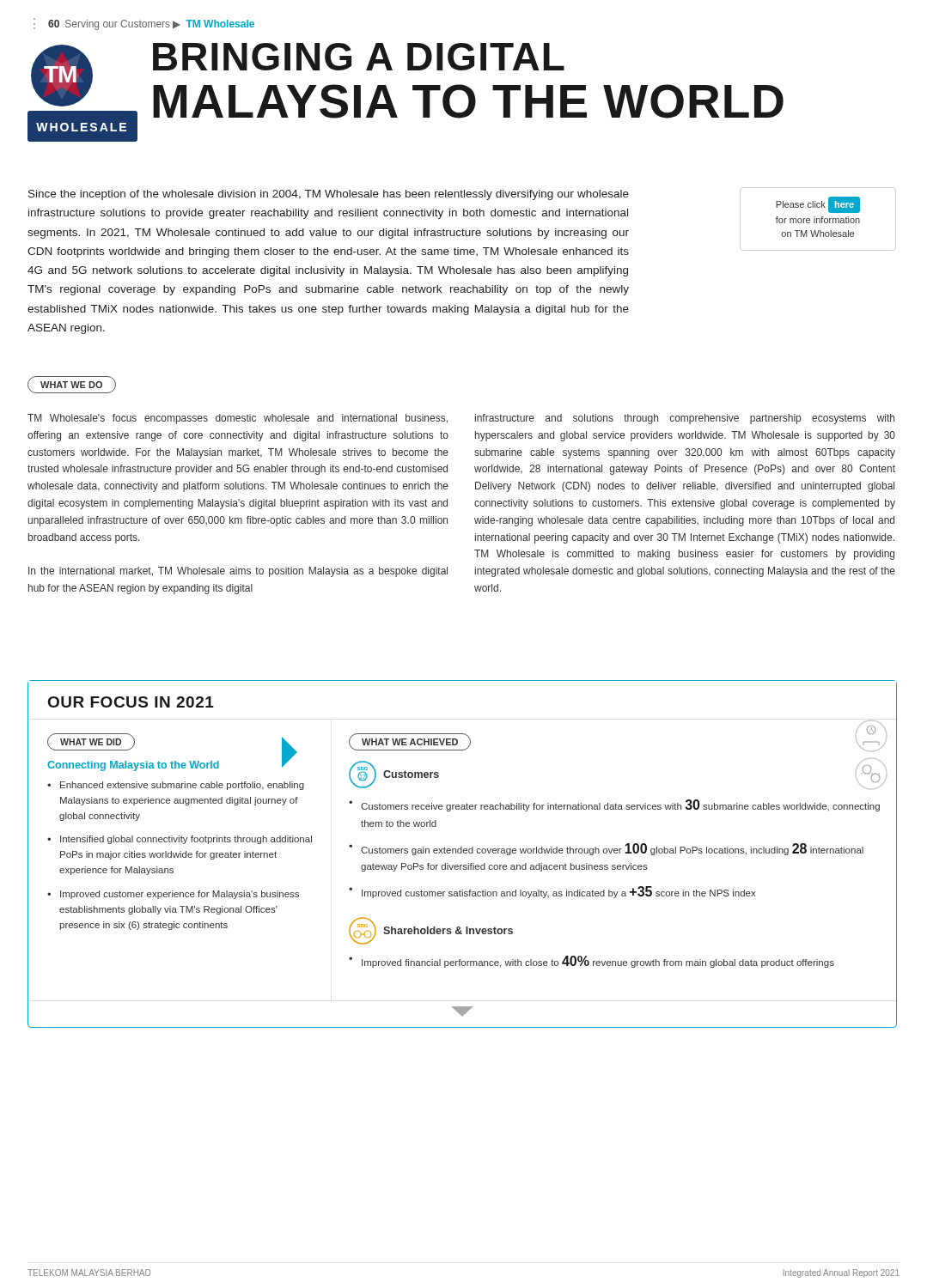927x1288 pixels.
Task: Locate the block of text that opens with "Improved customer experience for"
Action: click(x=179, y=909)
